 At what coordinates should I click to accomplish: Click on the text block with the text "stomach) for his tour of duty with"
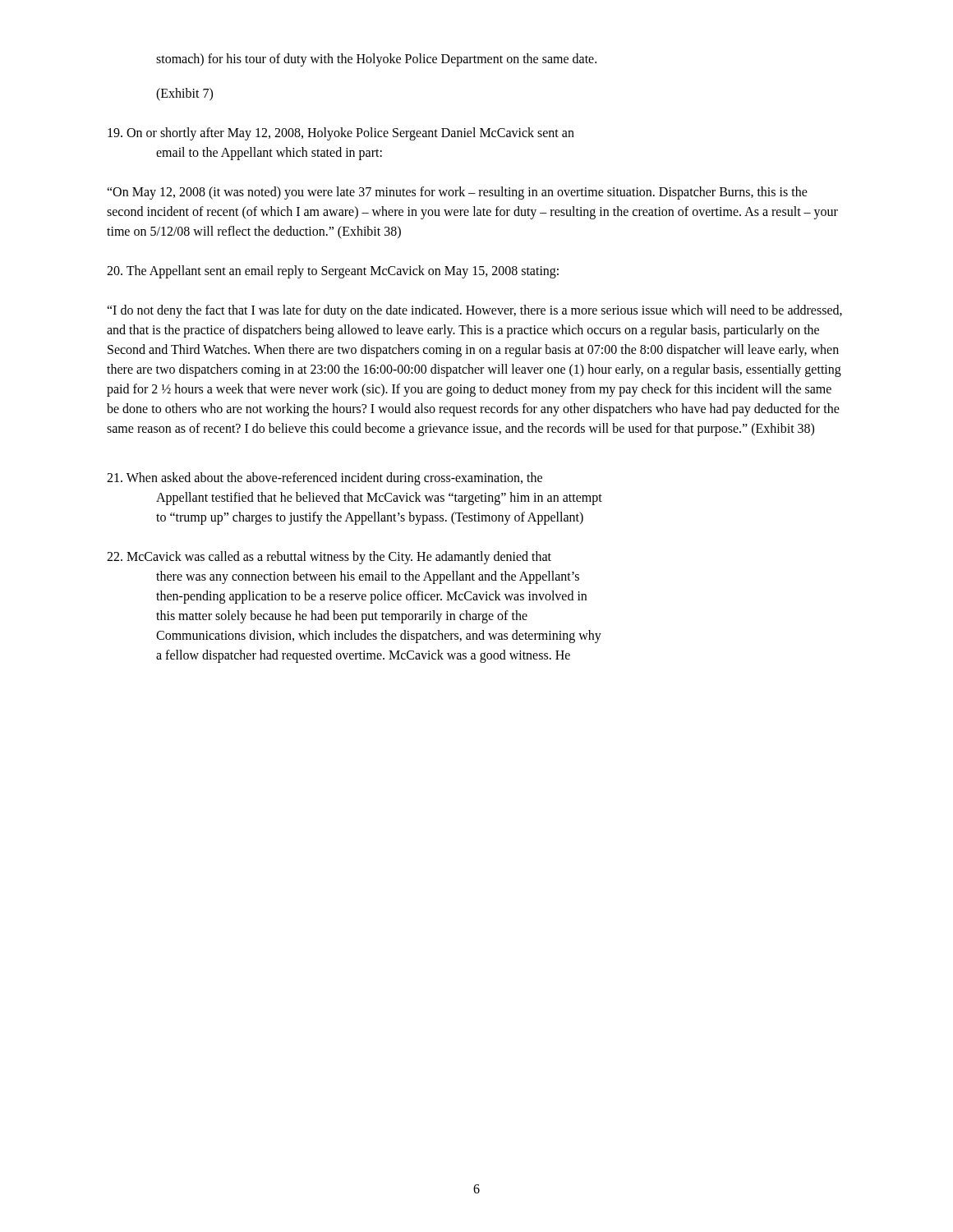[377, 59]
